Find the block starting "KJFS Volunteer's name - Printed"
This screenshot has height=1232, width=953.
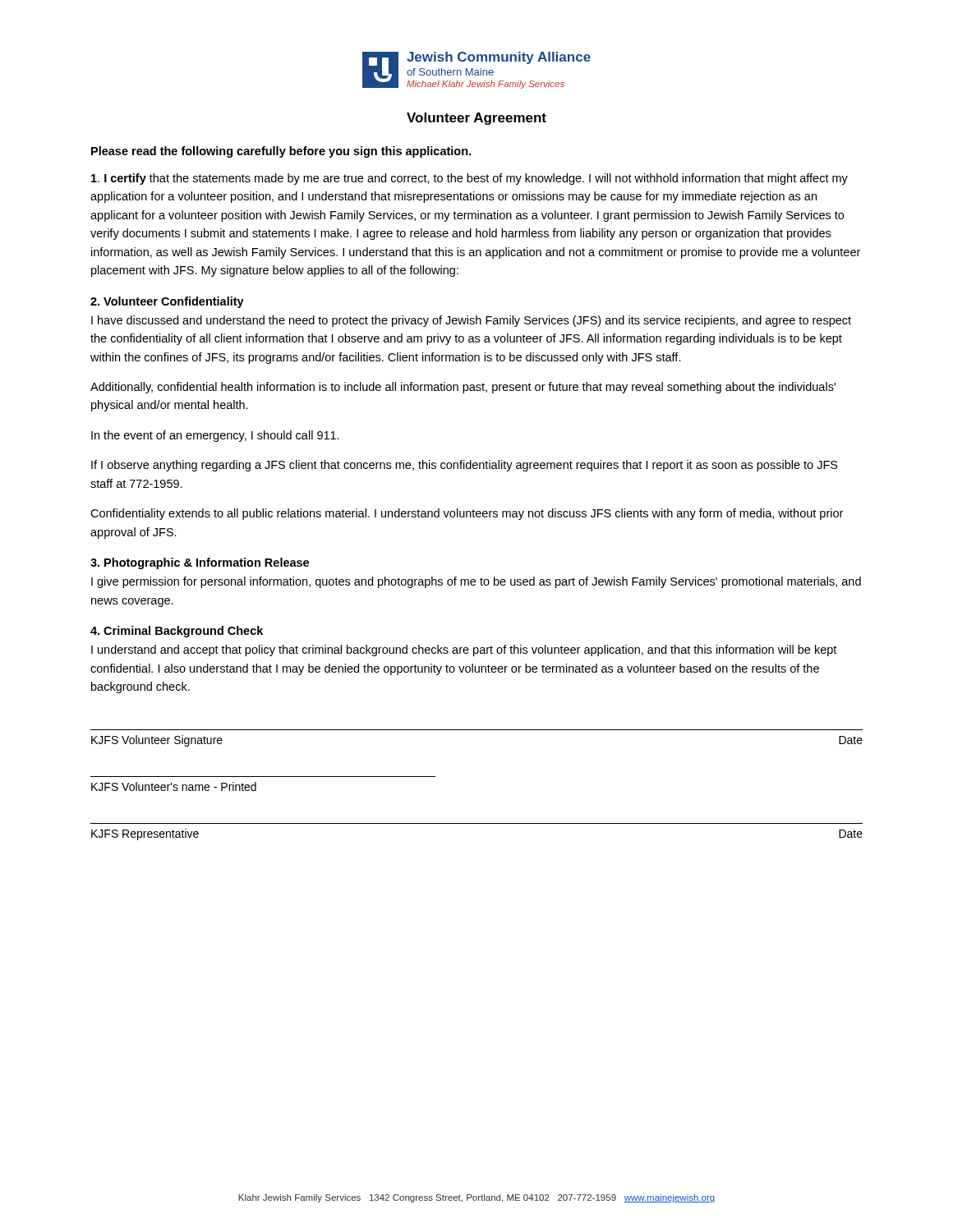(174, 787)
